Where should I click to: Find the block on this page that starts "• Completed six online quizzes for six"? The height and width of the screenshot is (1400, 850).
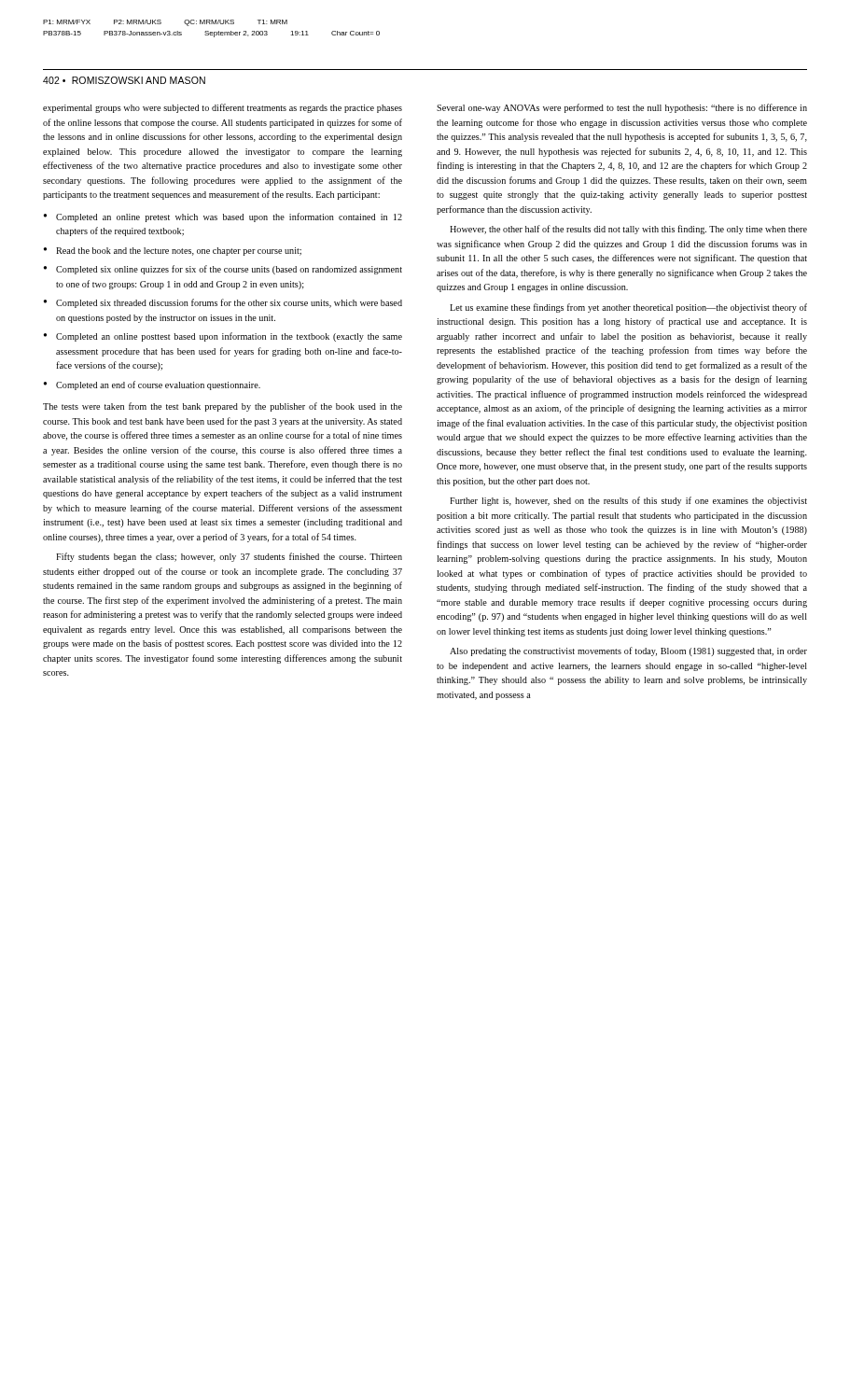point(223,277)
